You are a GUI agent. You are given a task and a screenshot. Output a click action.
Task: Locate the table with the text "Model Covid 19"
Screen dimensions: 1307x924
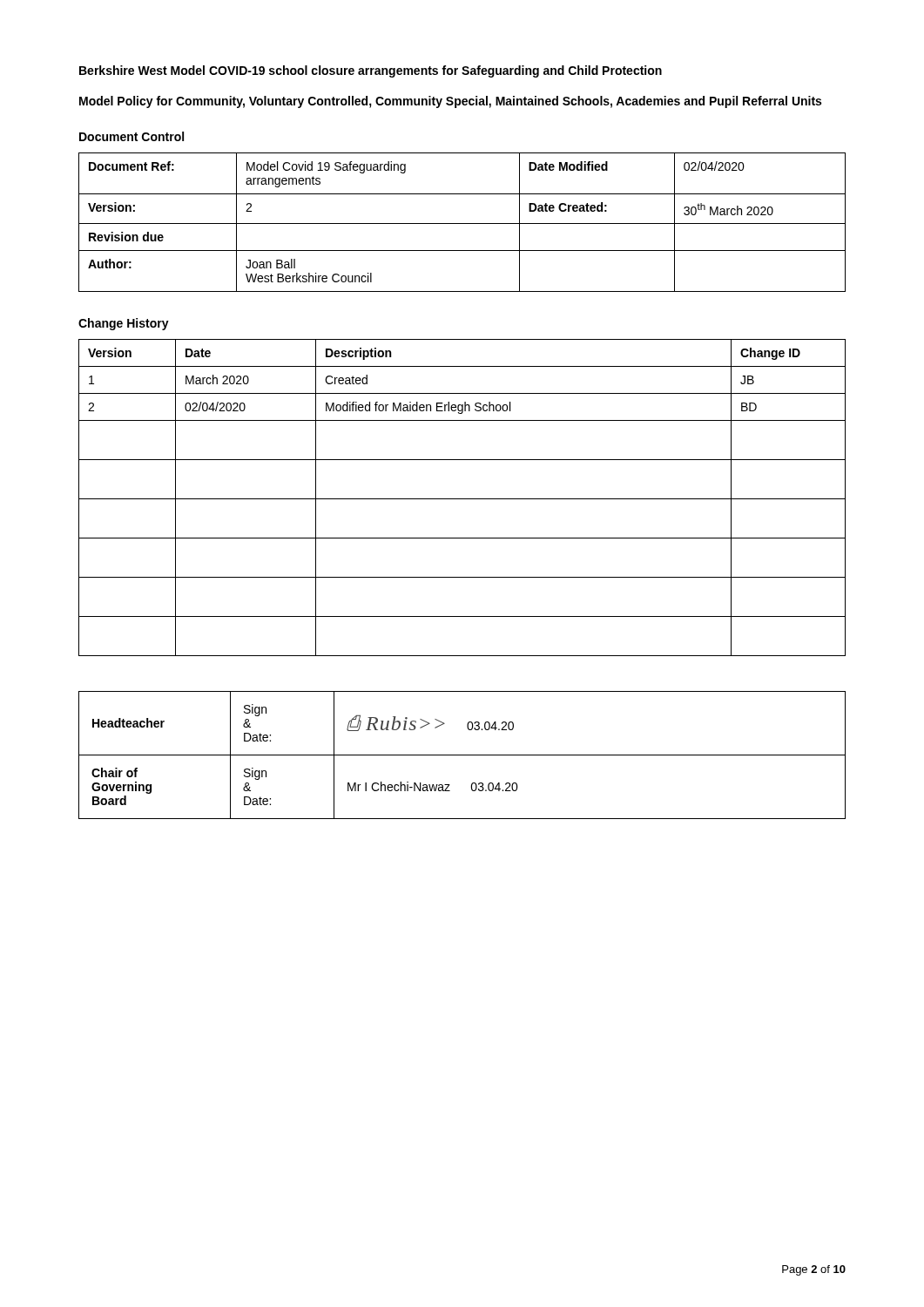(x=462, y=222)
